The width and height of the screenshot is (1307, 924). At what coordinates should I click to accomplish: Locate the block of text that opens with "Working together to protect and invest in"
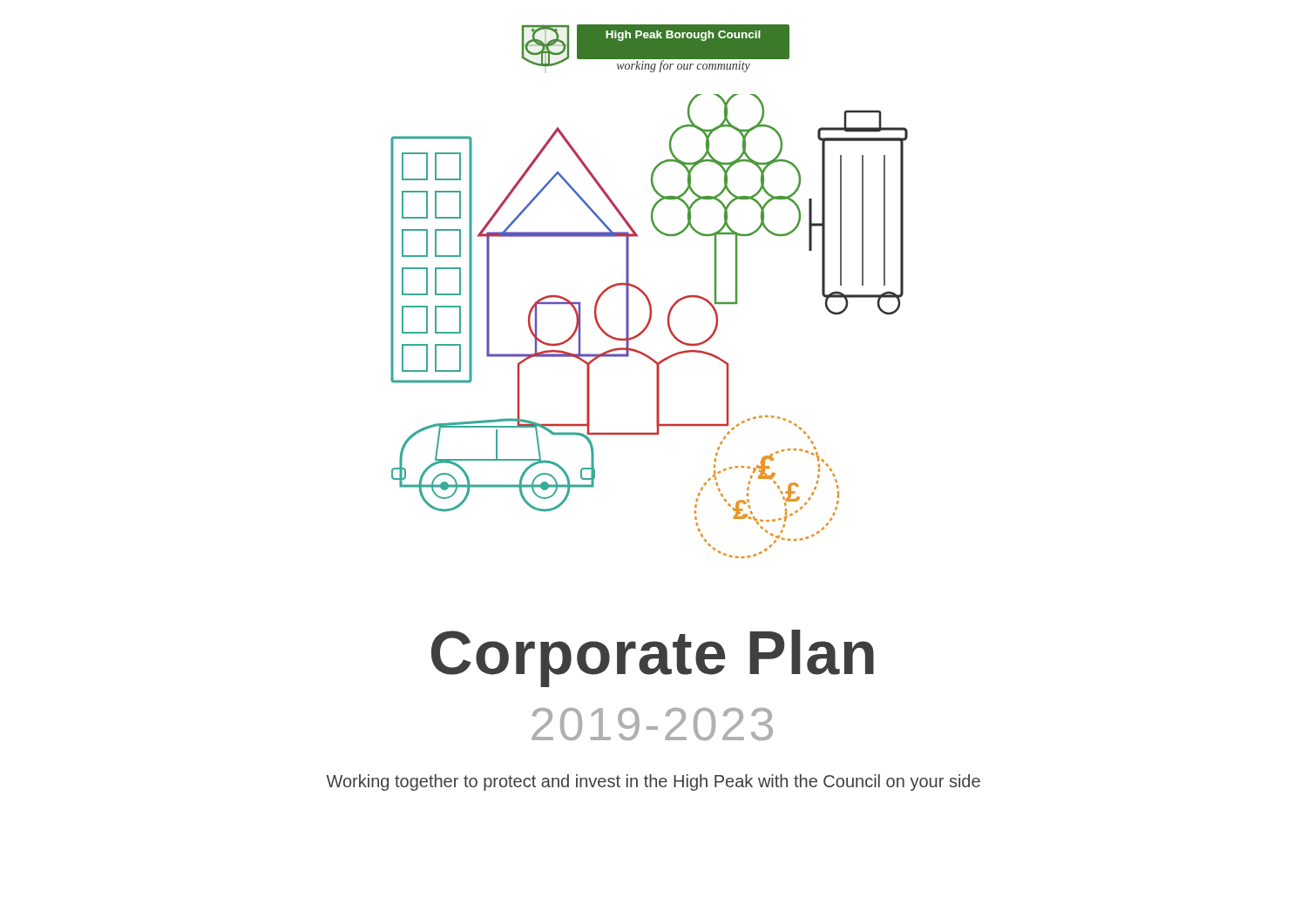[654, 781]
